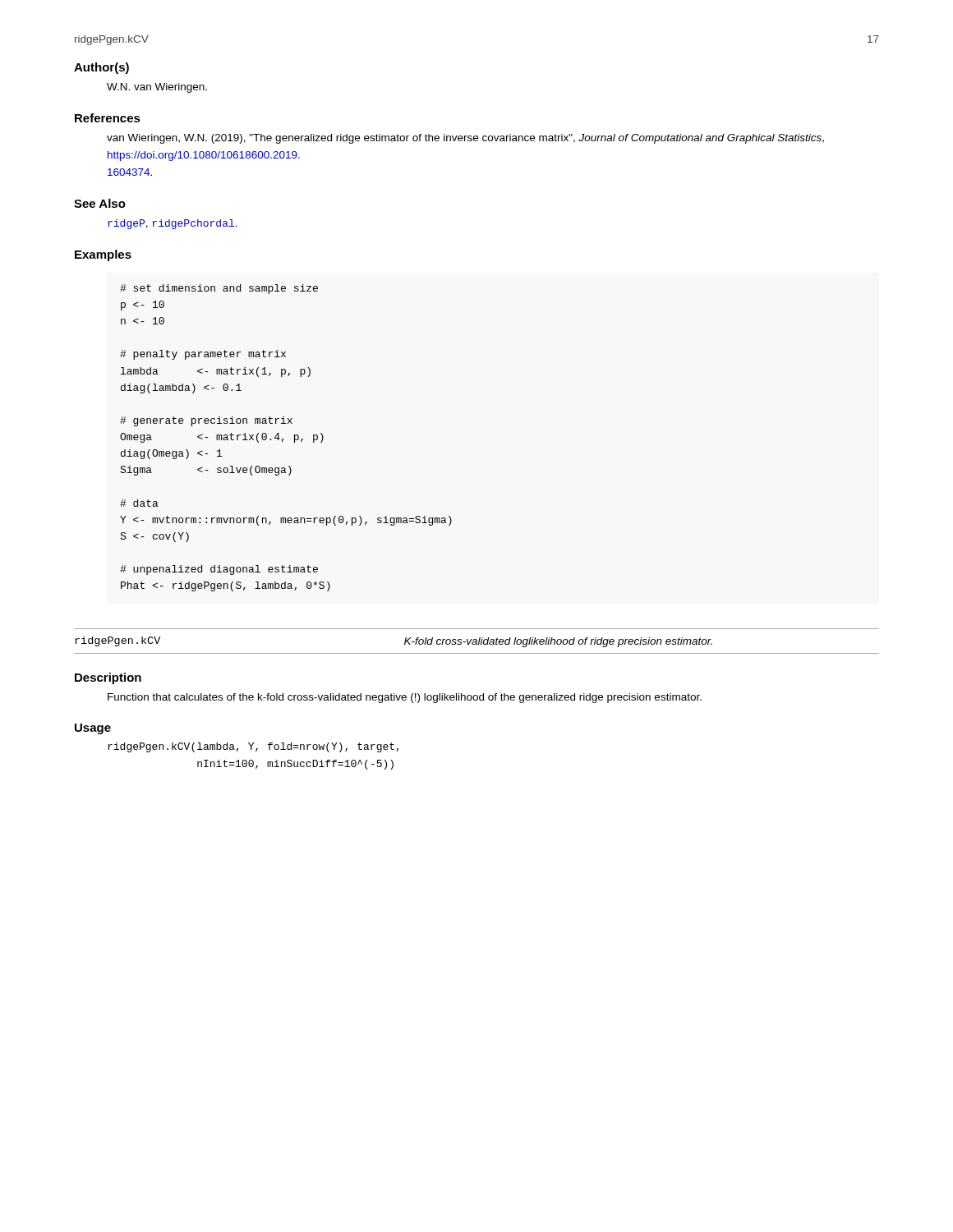Image resolution: width=953 pixels, height=1232 pixels.
Task: Select the text containing "ridgeP, ridgePchordal."
Action: click(x=172, y=223)
